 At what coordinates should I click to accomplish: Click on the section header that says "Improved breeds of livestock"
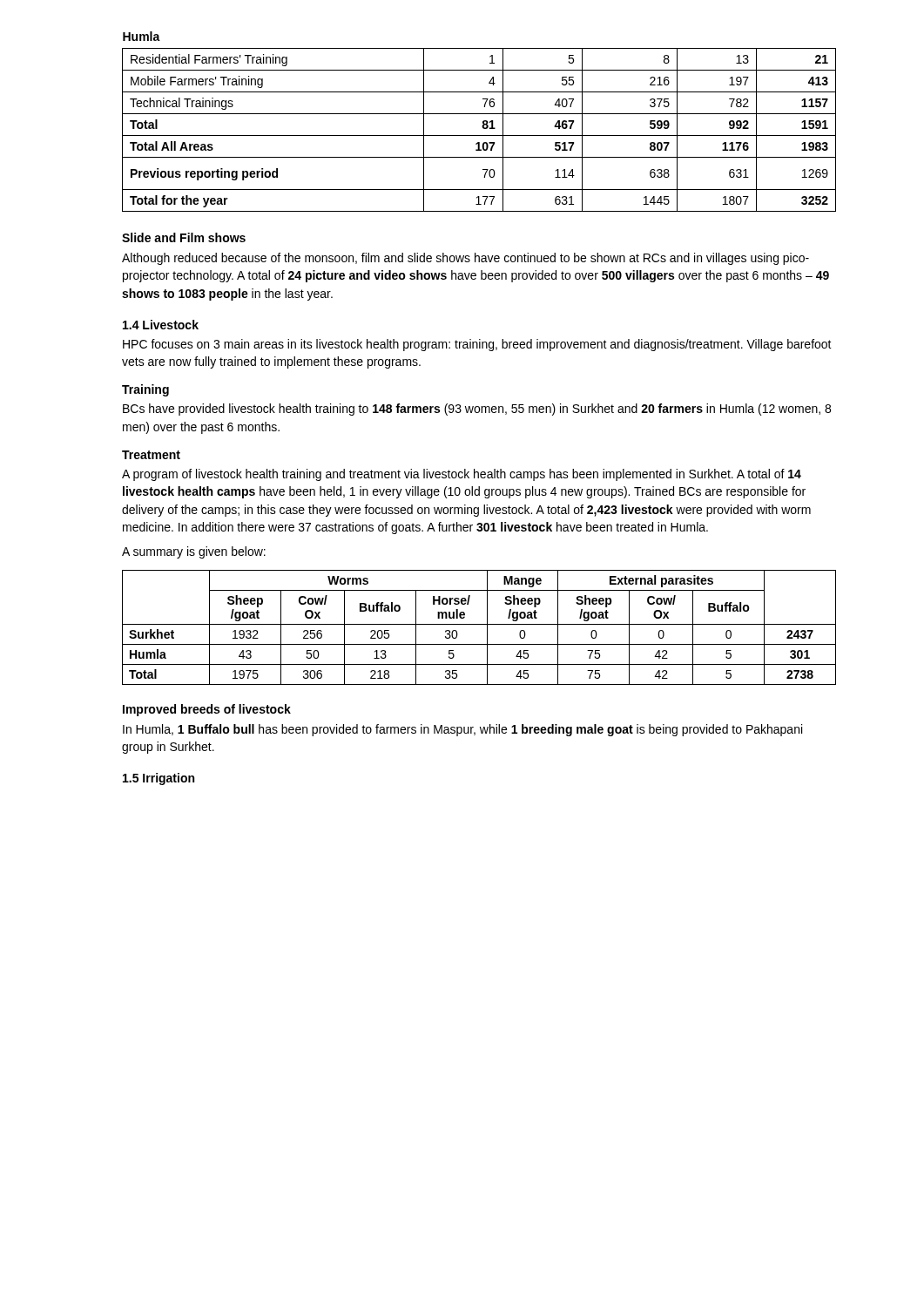click(x=206, y=709)
